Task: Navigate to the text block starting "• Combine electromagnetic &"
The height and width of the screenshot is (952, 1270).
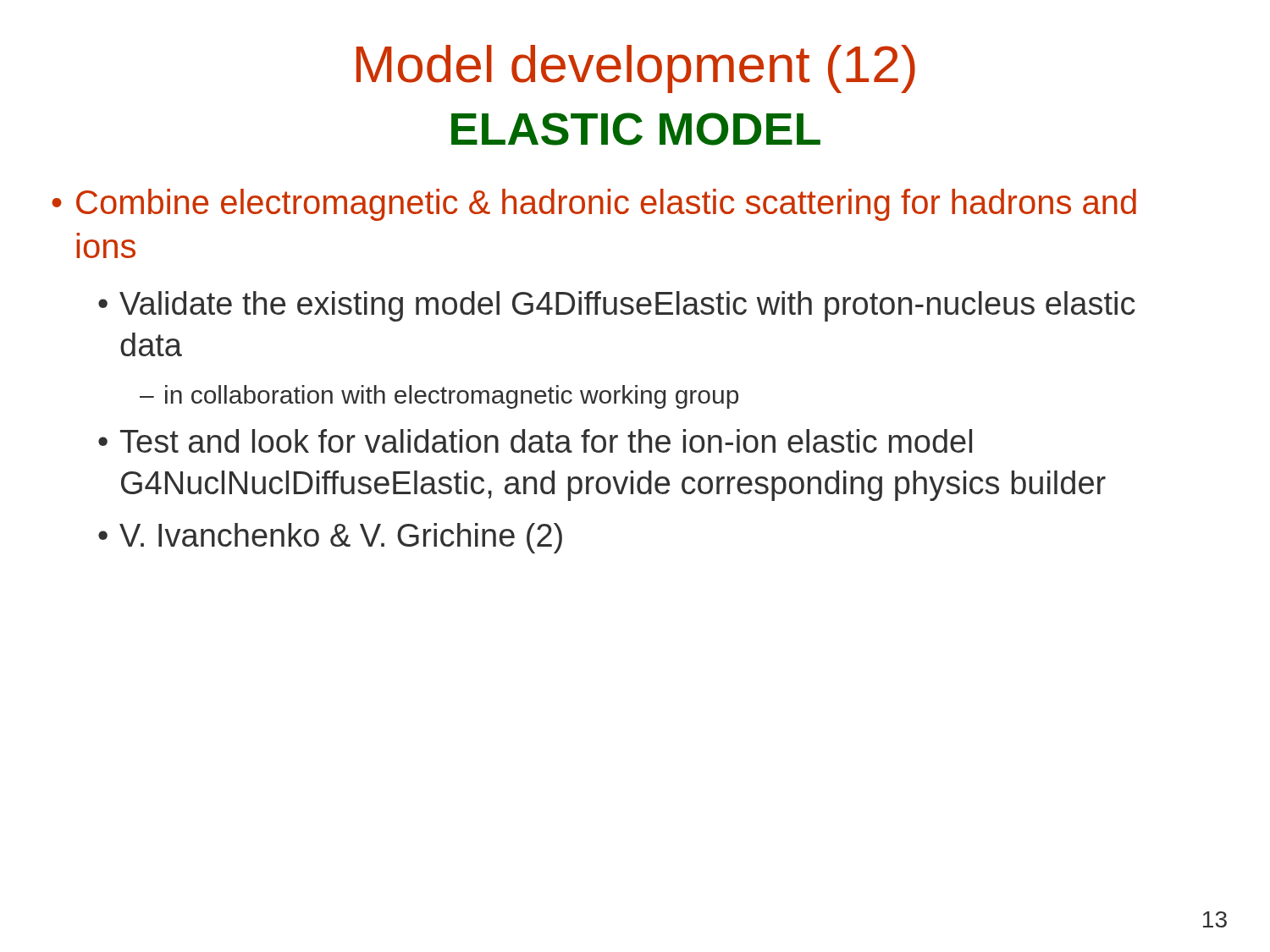Action: 627,224
